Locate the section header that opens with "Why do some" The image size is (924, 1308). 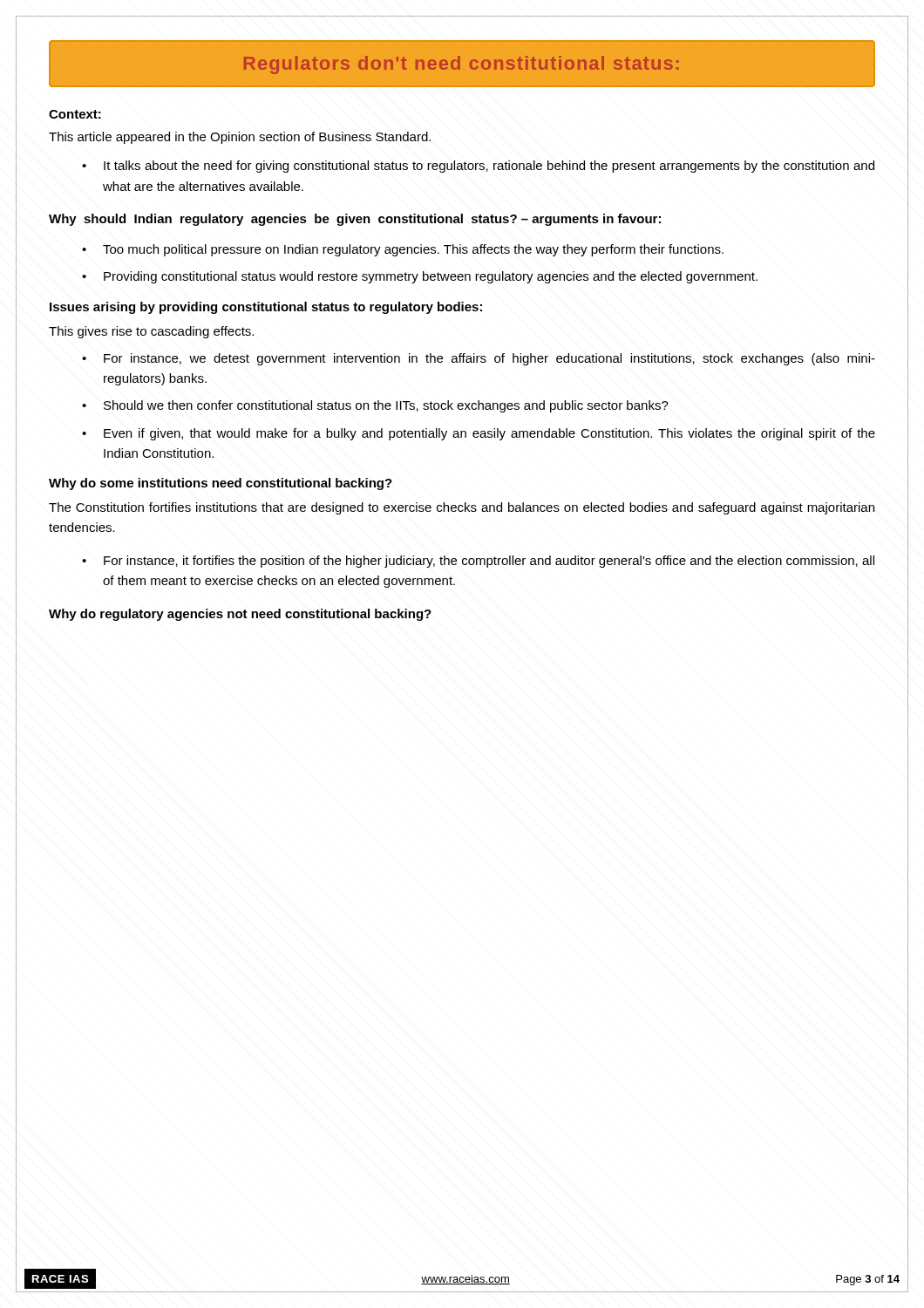[221, 483]
